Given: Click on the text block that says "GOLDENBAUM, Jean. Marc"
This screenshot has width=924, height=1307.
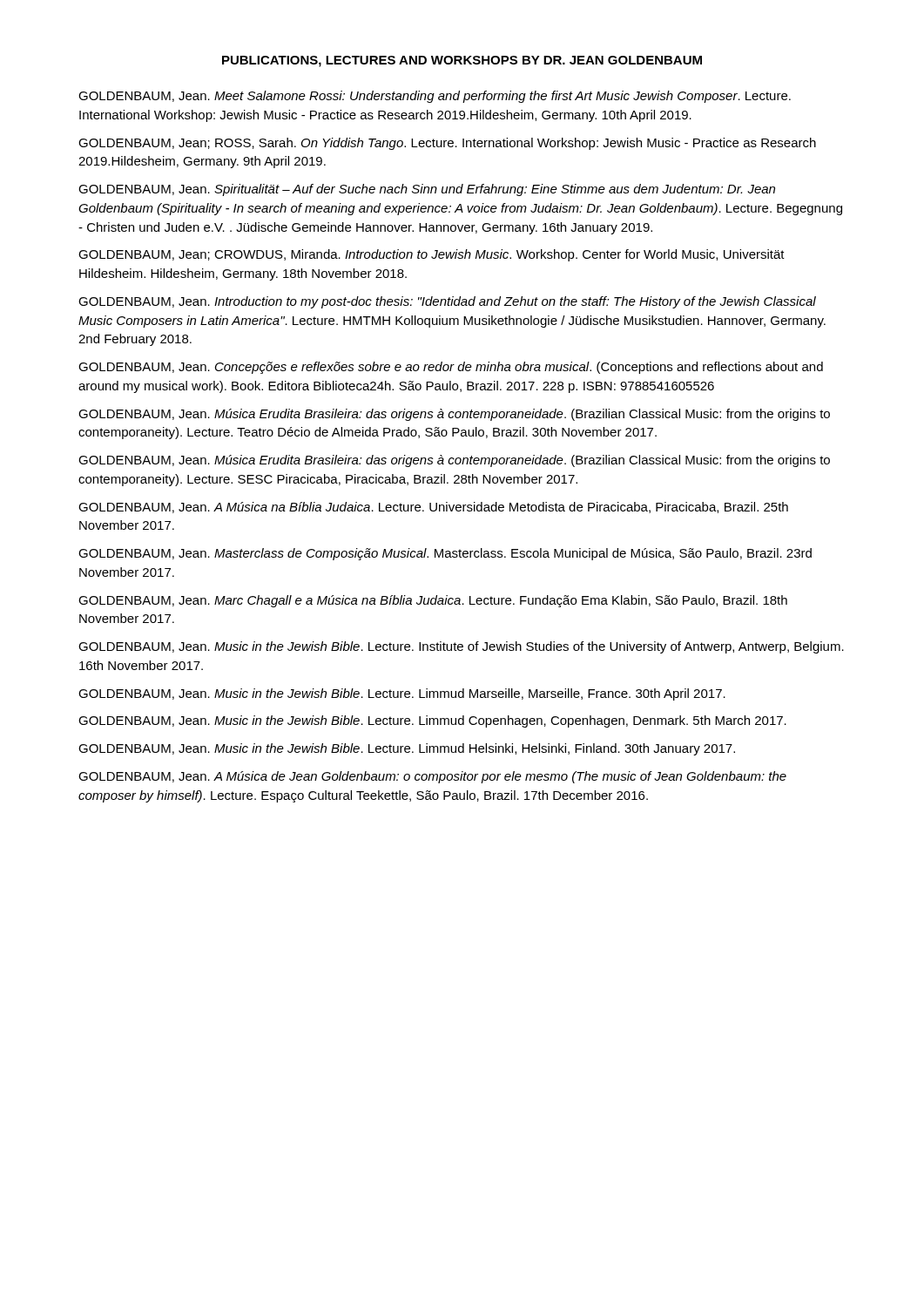Looking at the screenshot, I should point(433,609).
